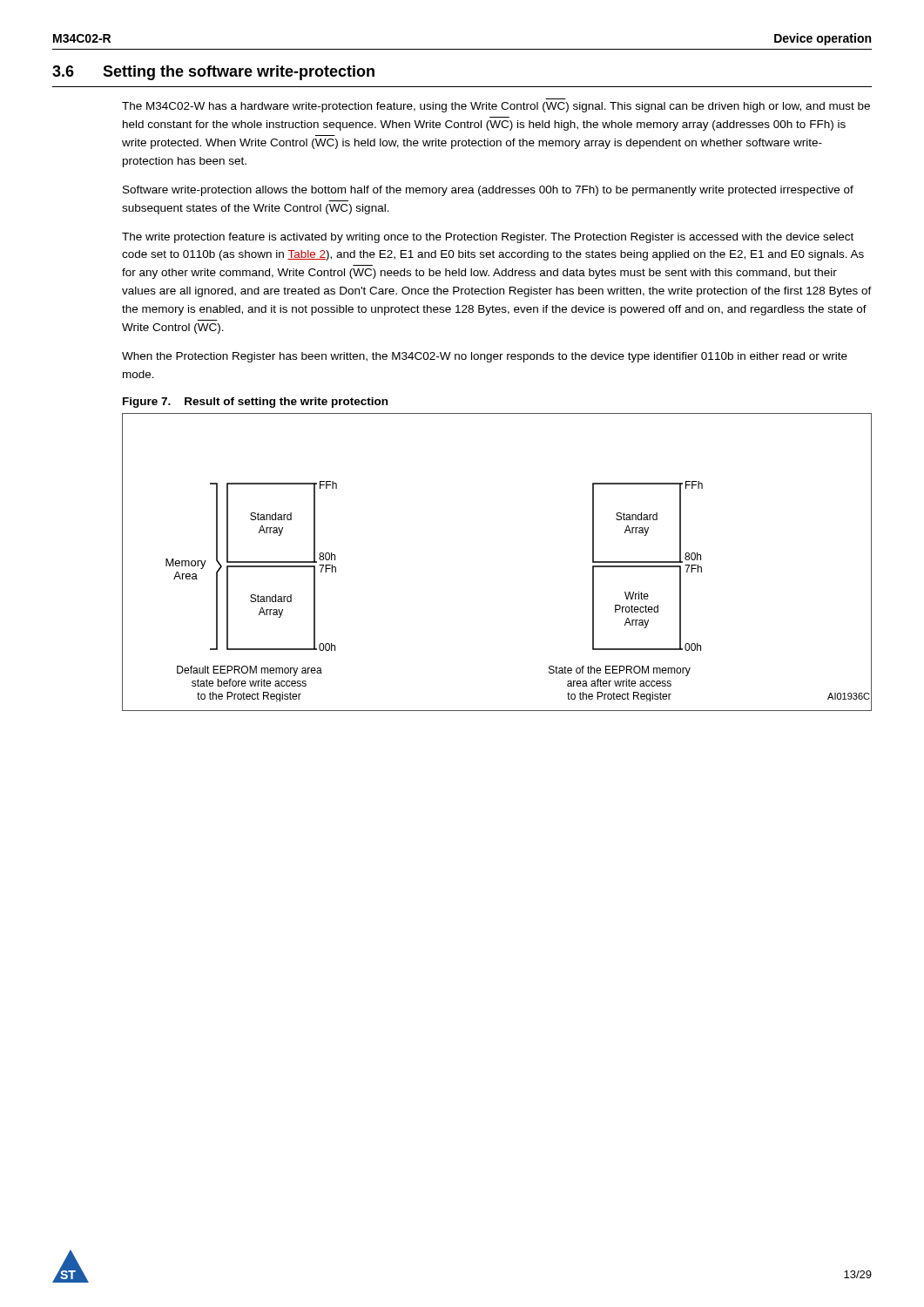The image size is (924, 1307).
Task: Point to the element starting "The write protection feature is activated by writing"
Action: point(497,282)
